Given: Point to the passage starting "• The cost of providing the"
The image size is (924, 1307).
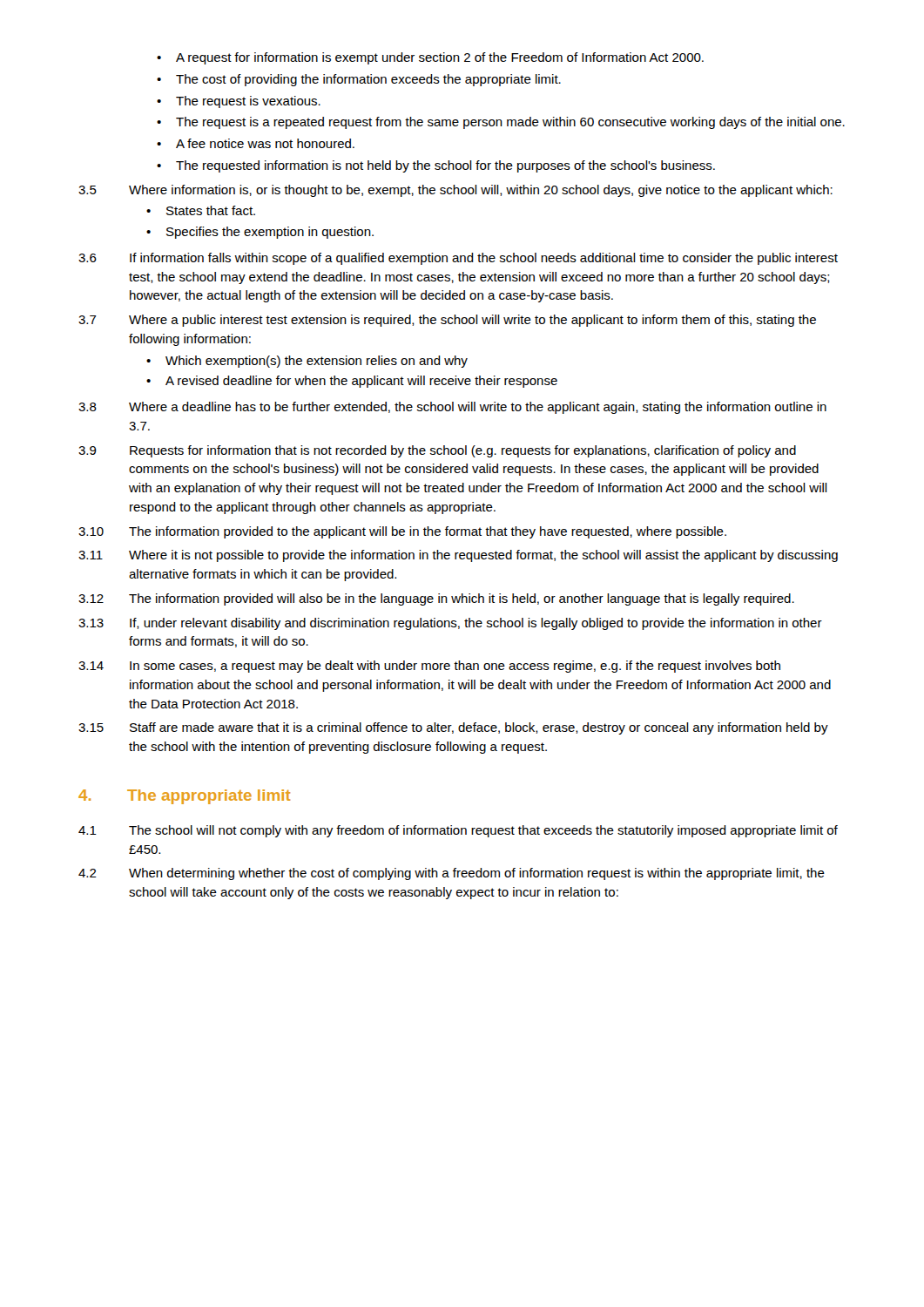Looking at the screenshot, I should [x=501, y=79].
